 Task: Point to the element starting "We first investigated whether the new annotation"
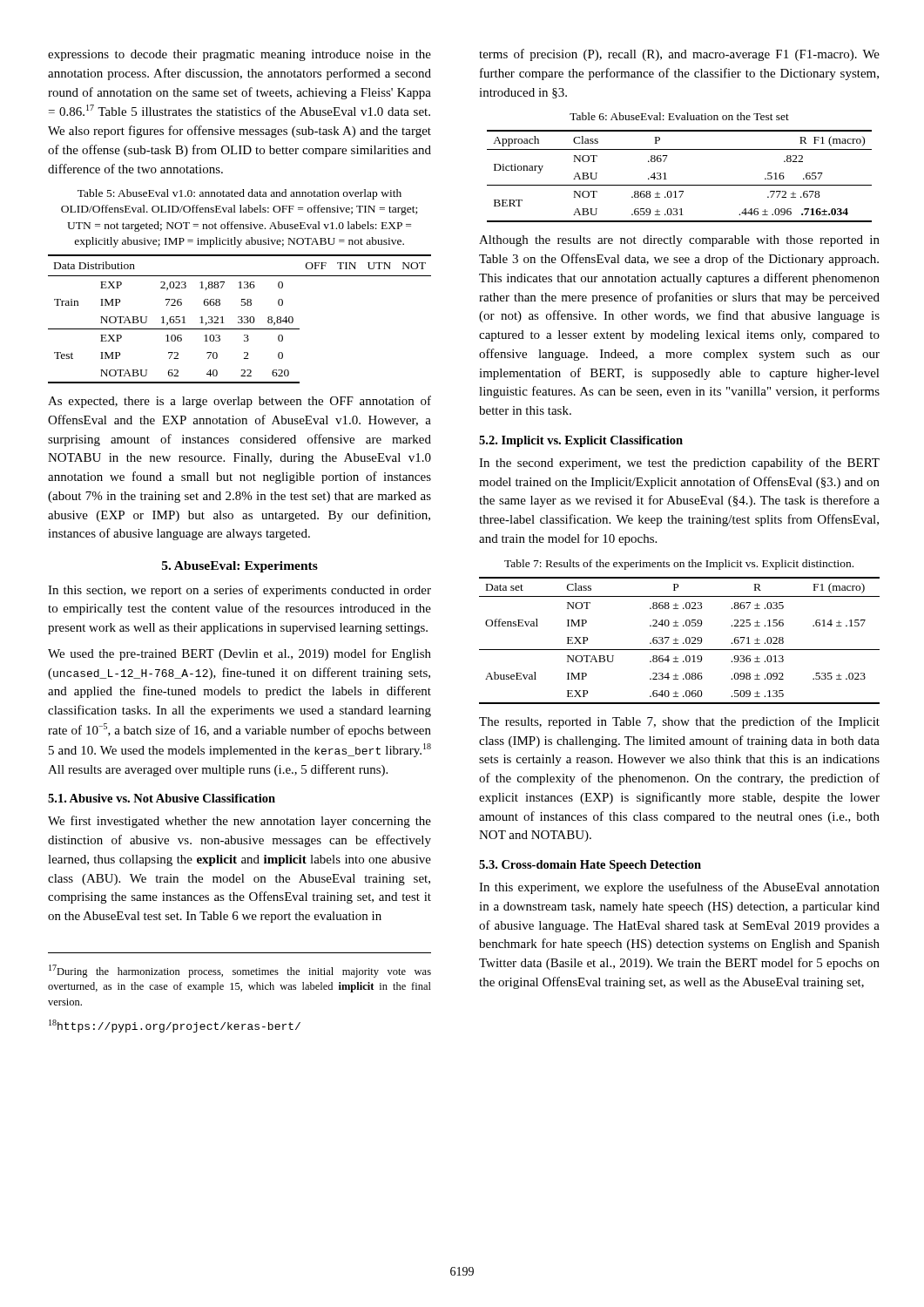point(239,869)
